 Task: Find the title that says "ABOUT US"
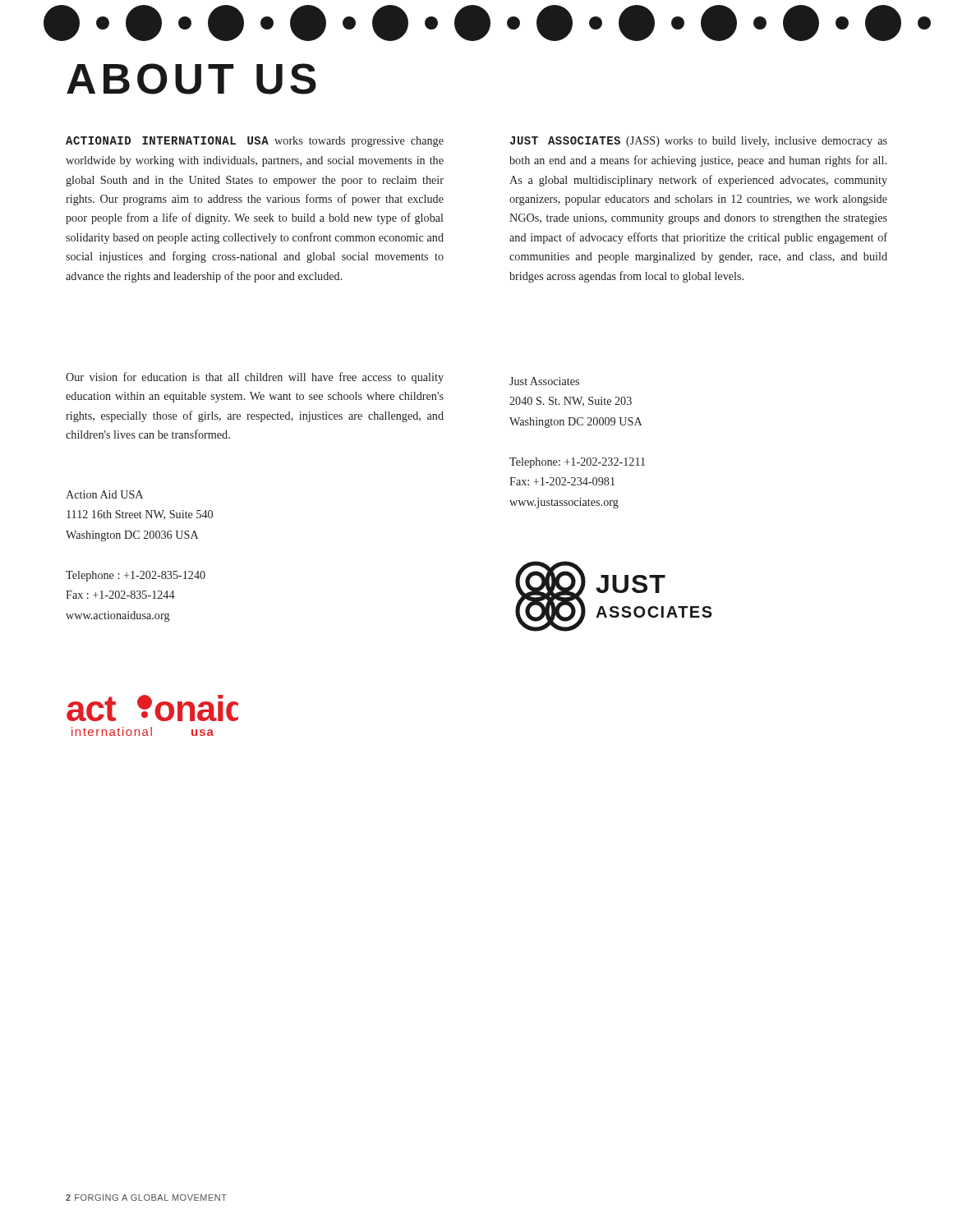[194, 79]
